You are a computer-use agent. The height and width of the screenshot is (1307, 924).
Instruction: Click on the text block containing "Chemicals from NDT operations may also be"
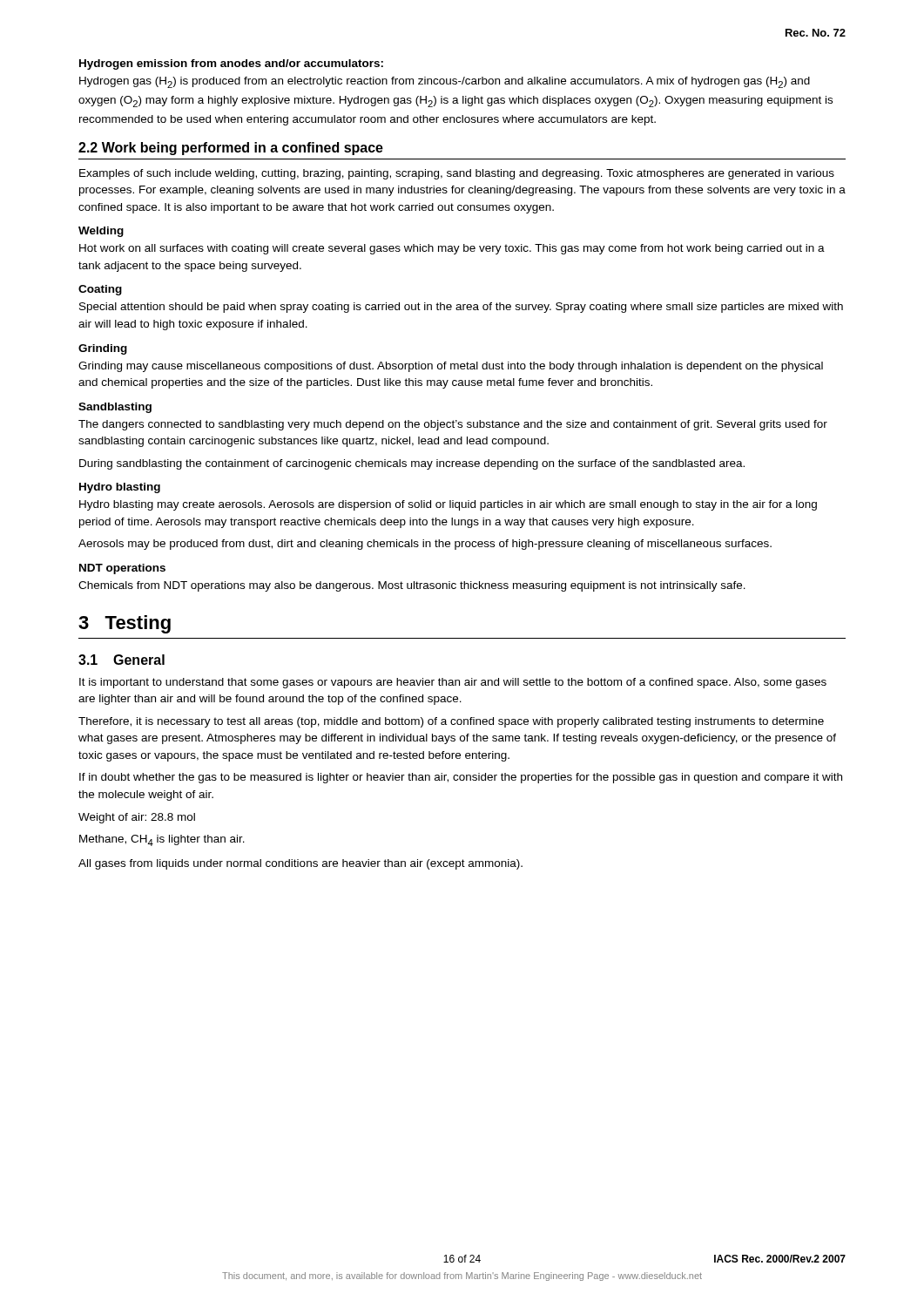[x=462, y=585]
